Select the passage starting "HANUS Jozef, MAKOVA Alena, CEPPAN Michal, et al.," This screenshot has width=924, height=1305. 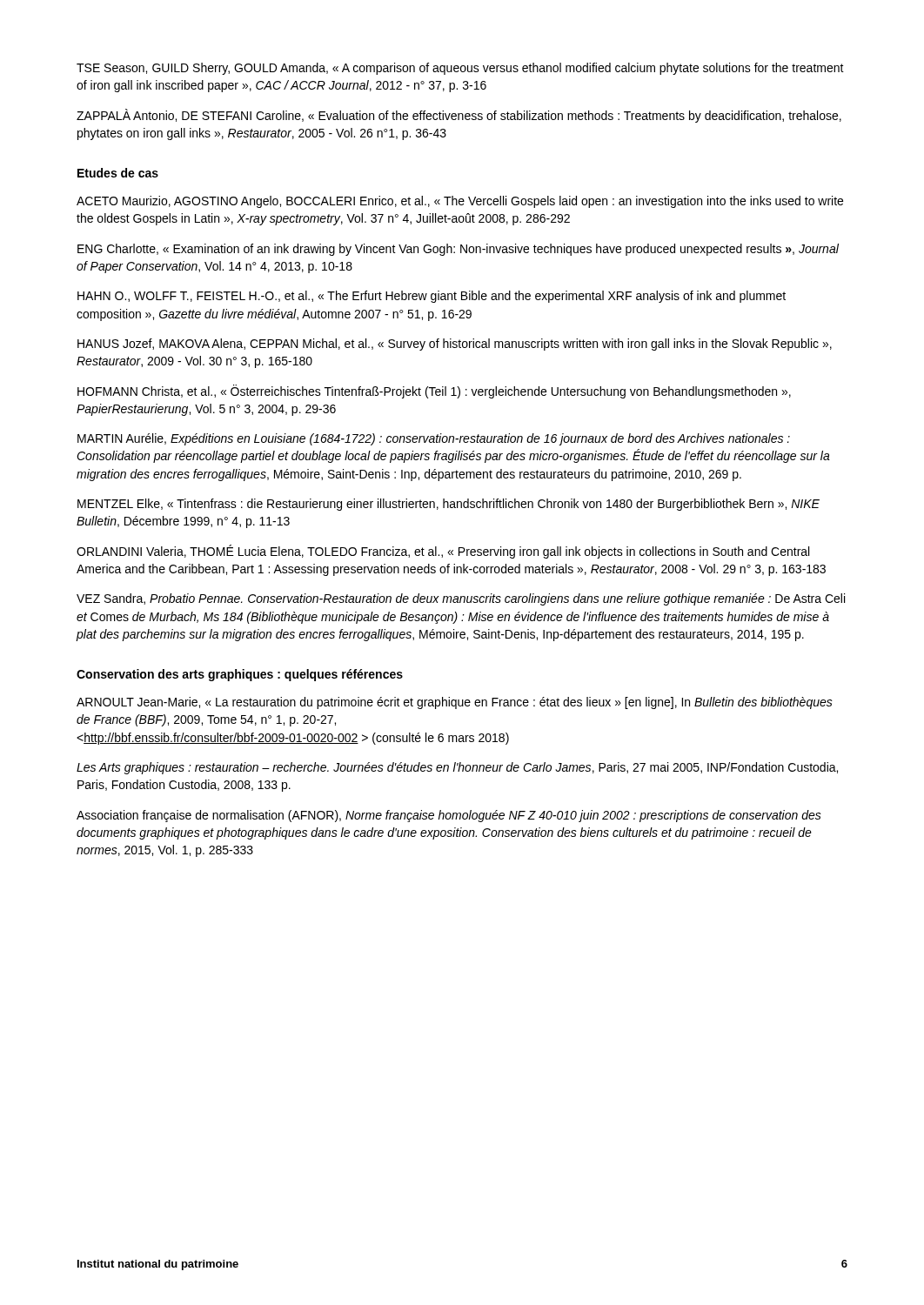pos(454,352)
